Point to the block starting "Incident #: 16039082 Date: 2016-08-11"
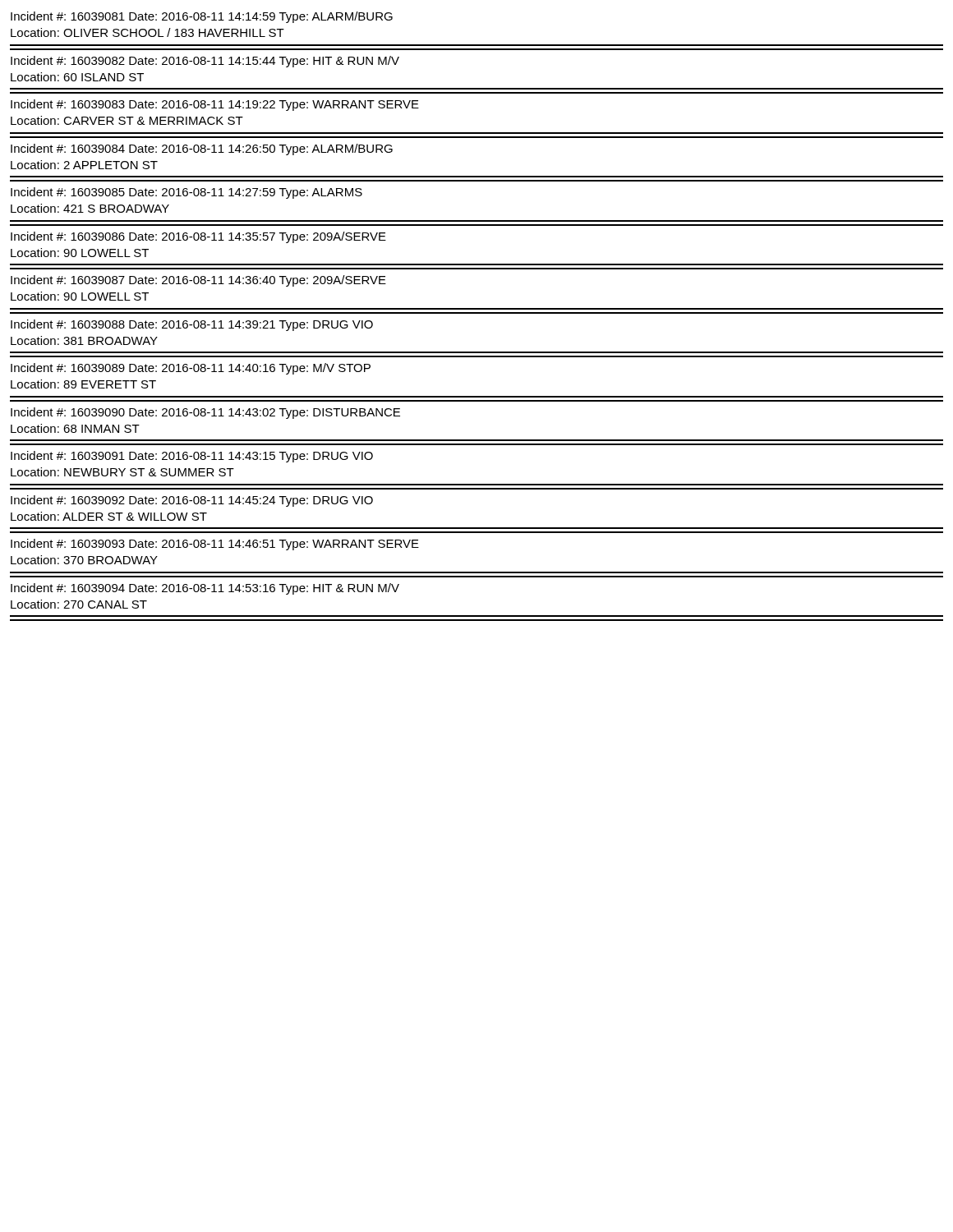 tap(205, 62)
